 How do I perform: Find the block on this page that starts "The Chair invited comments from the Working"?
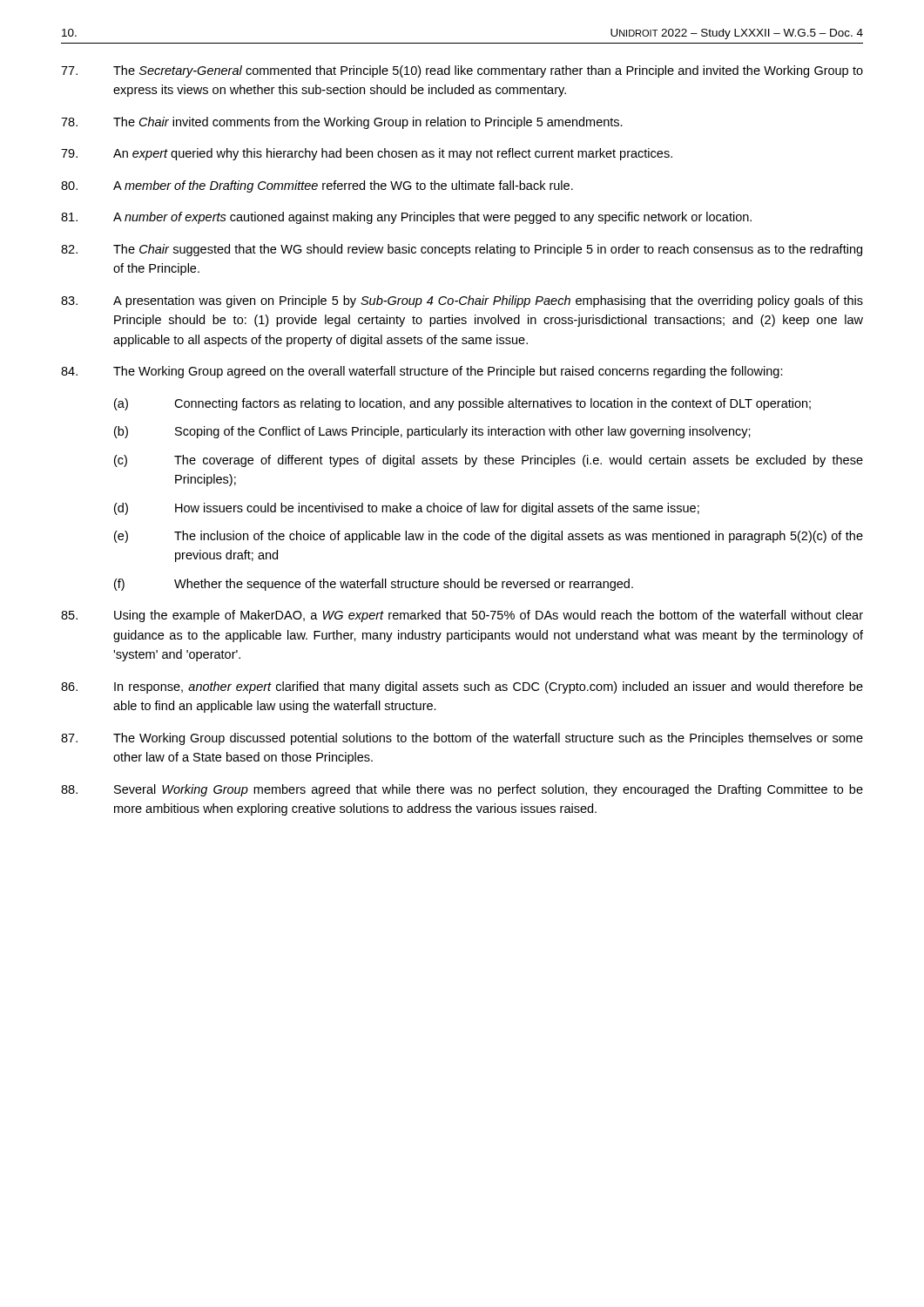pos(462,122)
